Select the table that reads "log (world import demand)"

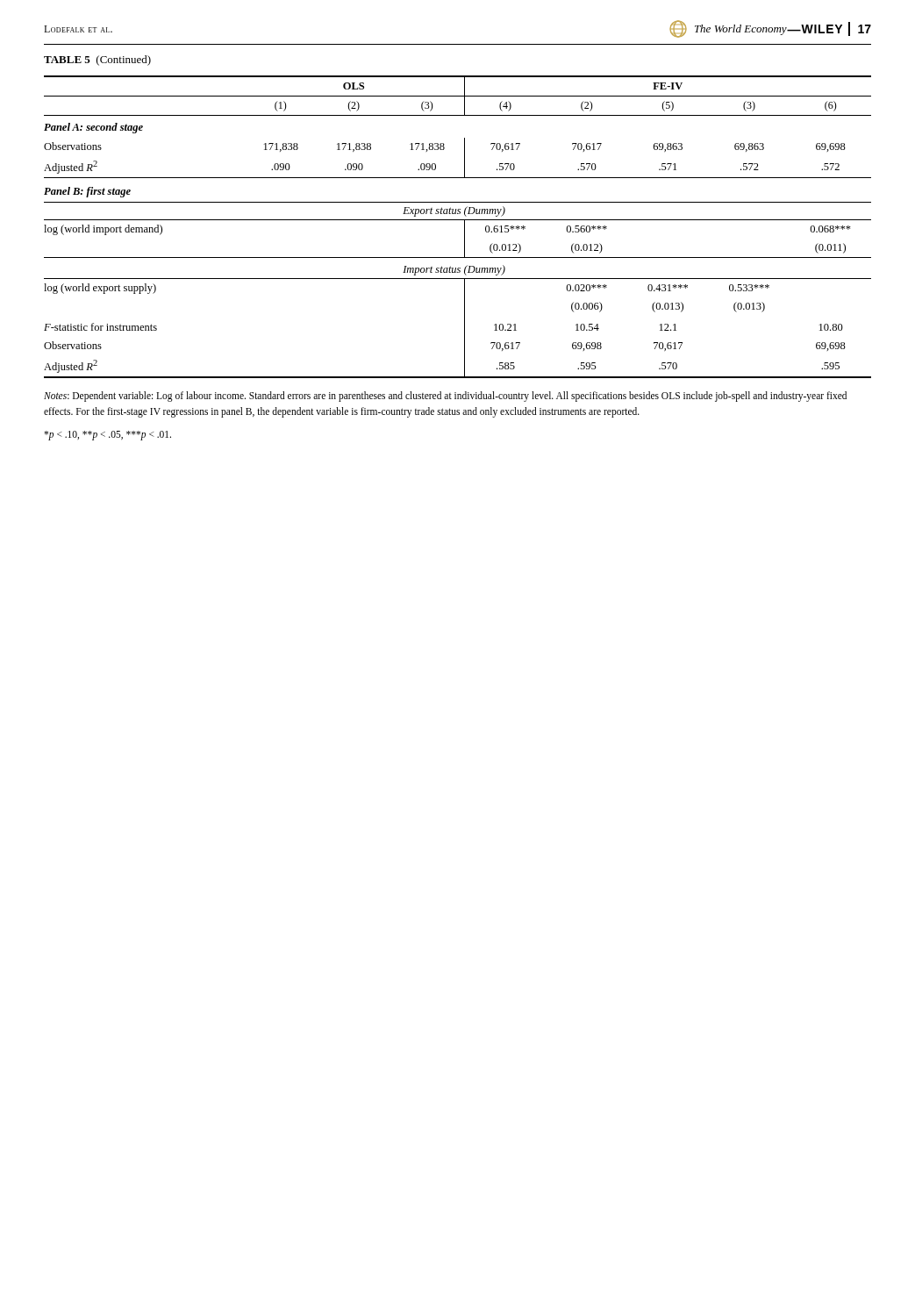point(458,227)
